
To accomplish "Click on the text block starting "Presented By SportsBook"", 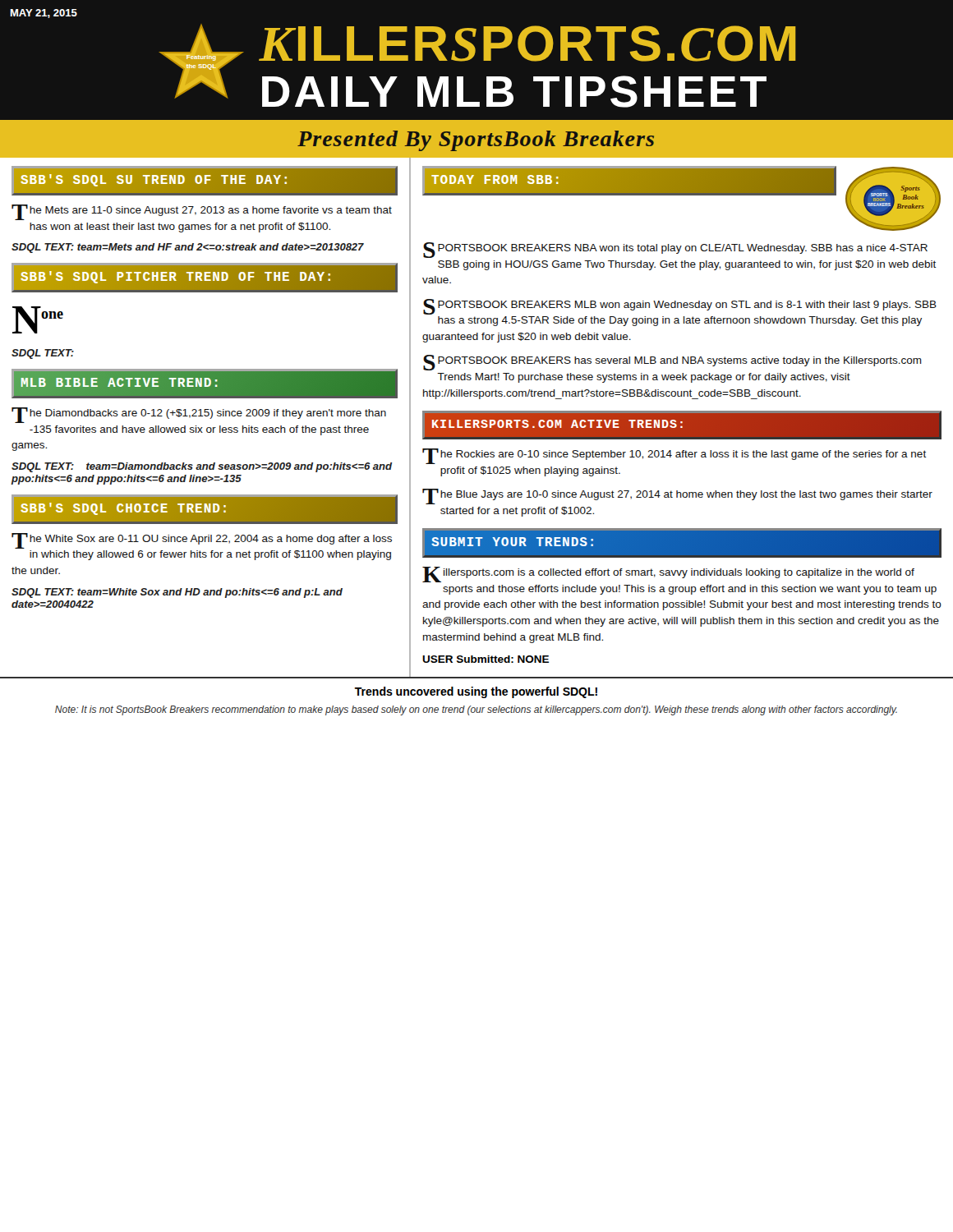I will pos(476,138).
